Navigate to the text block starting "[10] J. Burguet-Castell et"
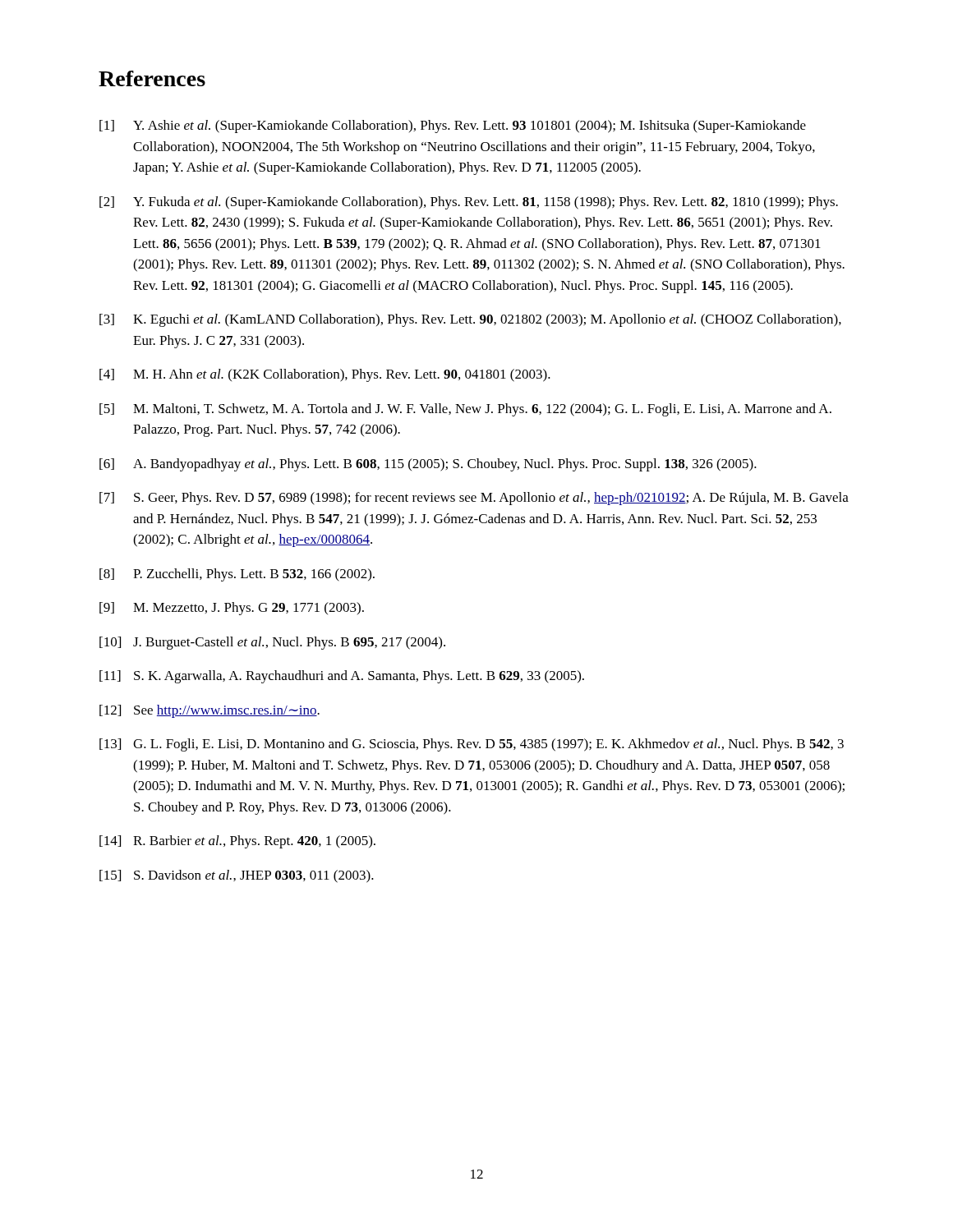This screenshot has width=953, height=1232. coord(272,643)
